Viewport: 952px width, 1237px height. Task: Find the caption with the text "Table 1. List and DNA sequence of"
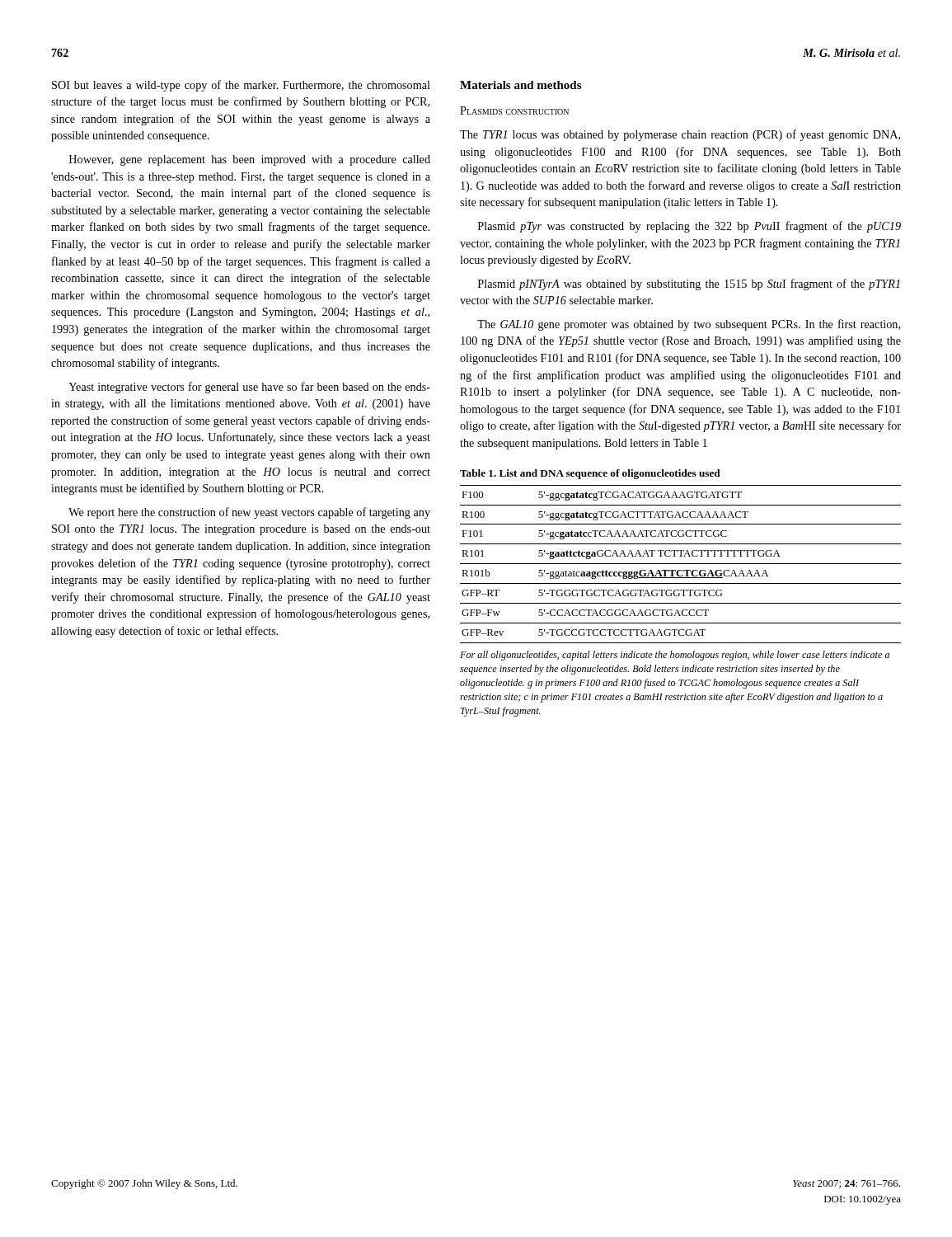coord(590,473)
